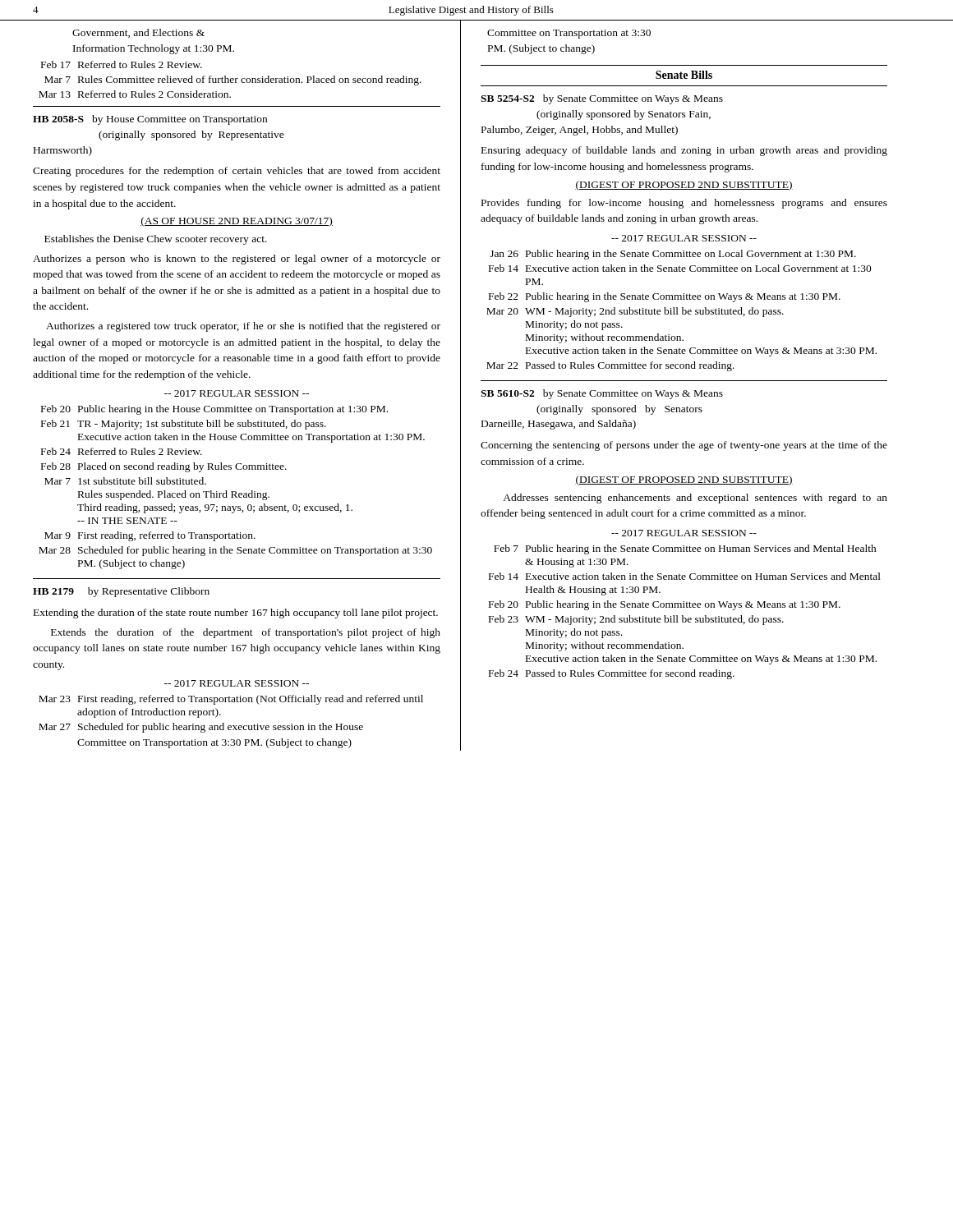Point to the element starting "Feb 22 Public hearing in the Senate Committee"
Screen dimensions: 1232x953
point(684,296)
